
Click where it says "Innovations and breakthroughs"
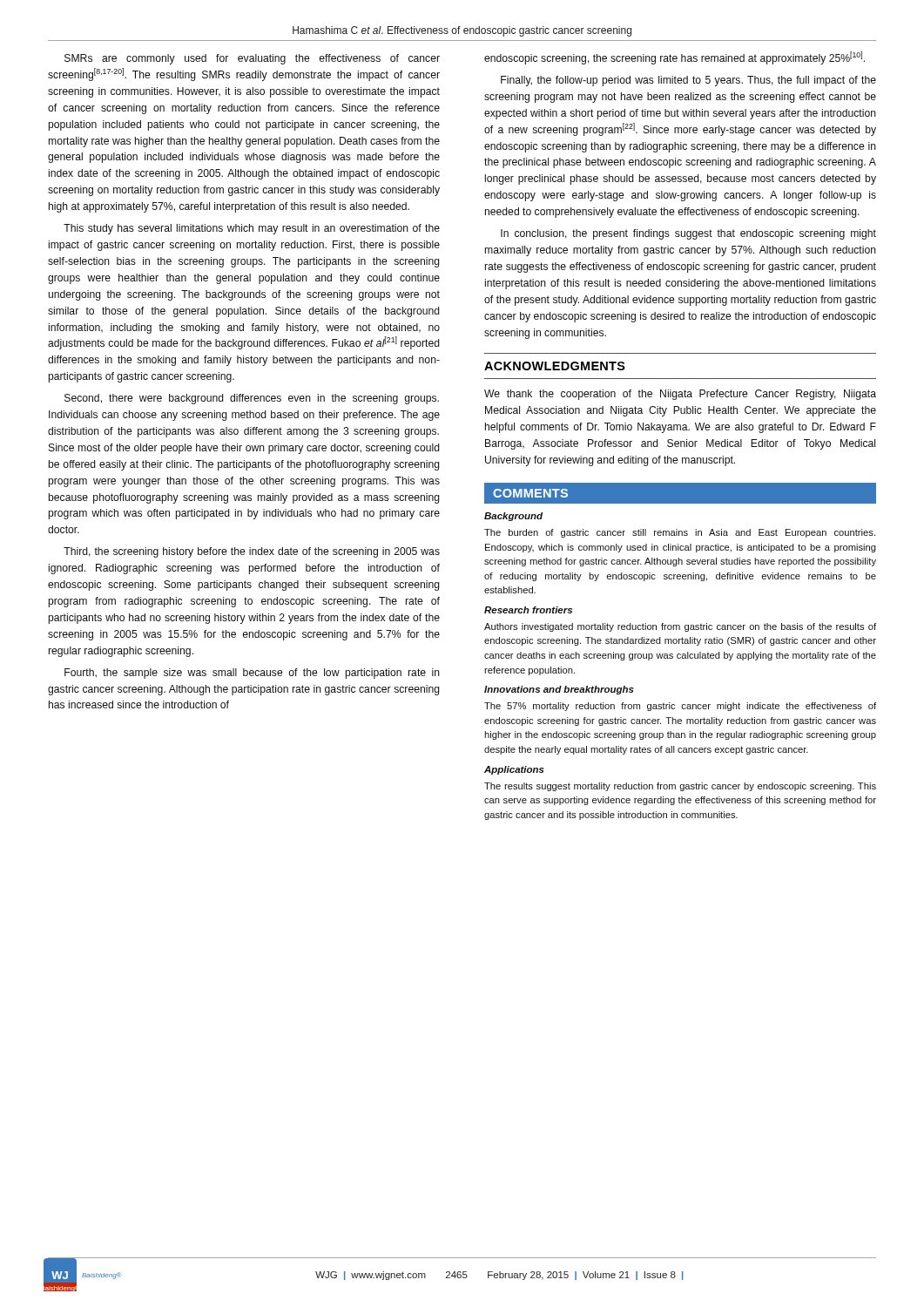pyautogui.click(x=559, y=689)
